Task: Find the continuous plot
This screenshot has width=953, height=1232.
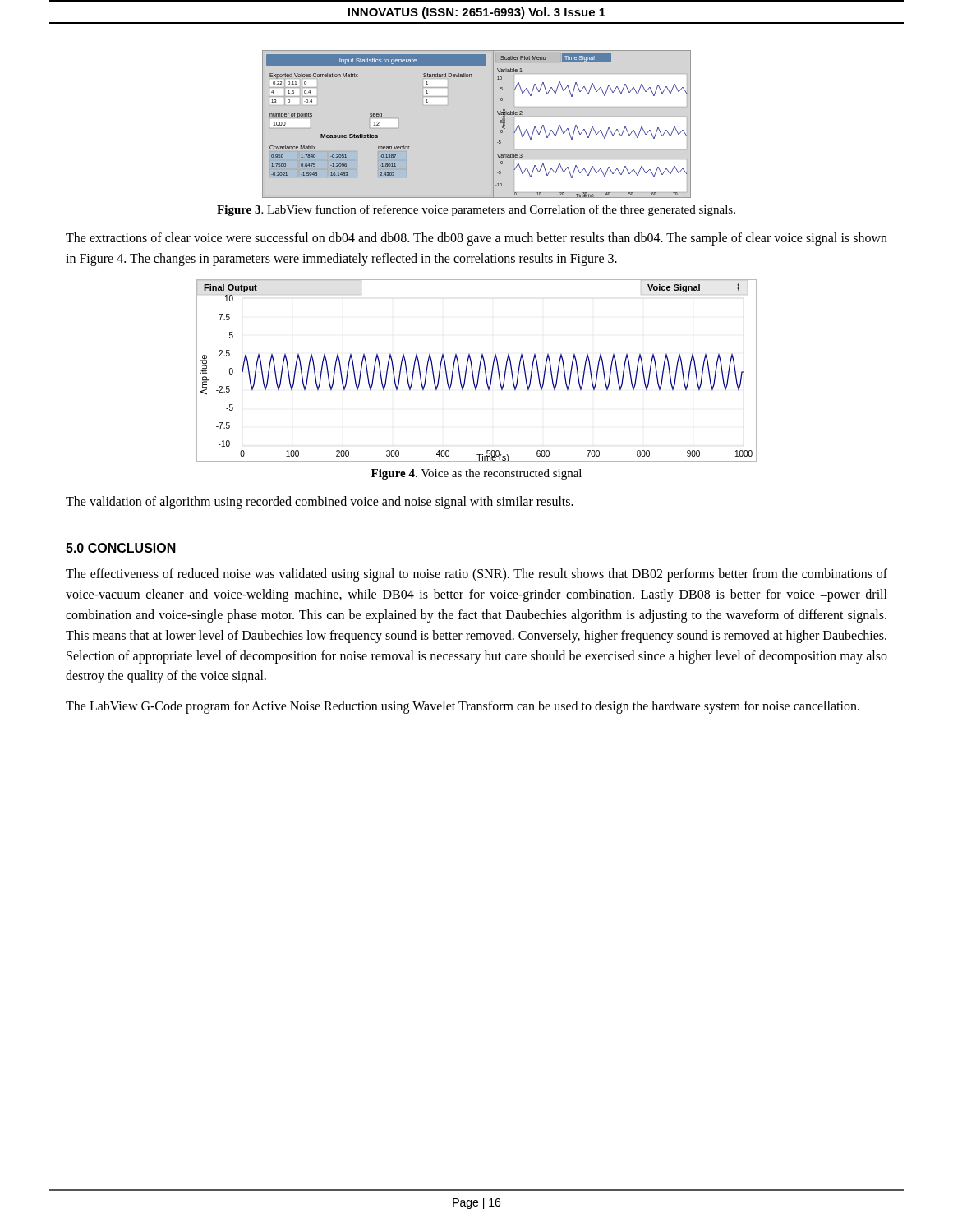Action: 476,370
